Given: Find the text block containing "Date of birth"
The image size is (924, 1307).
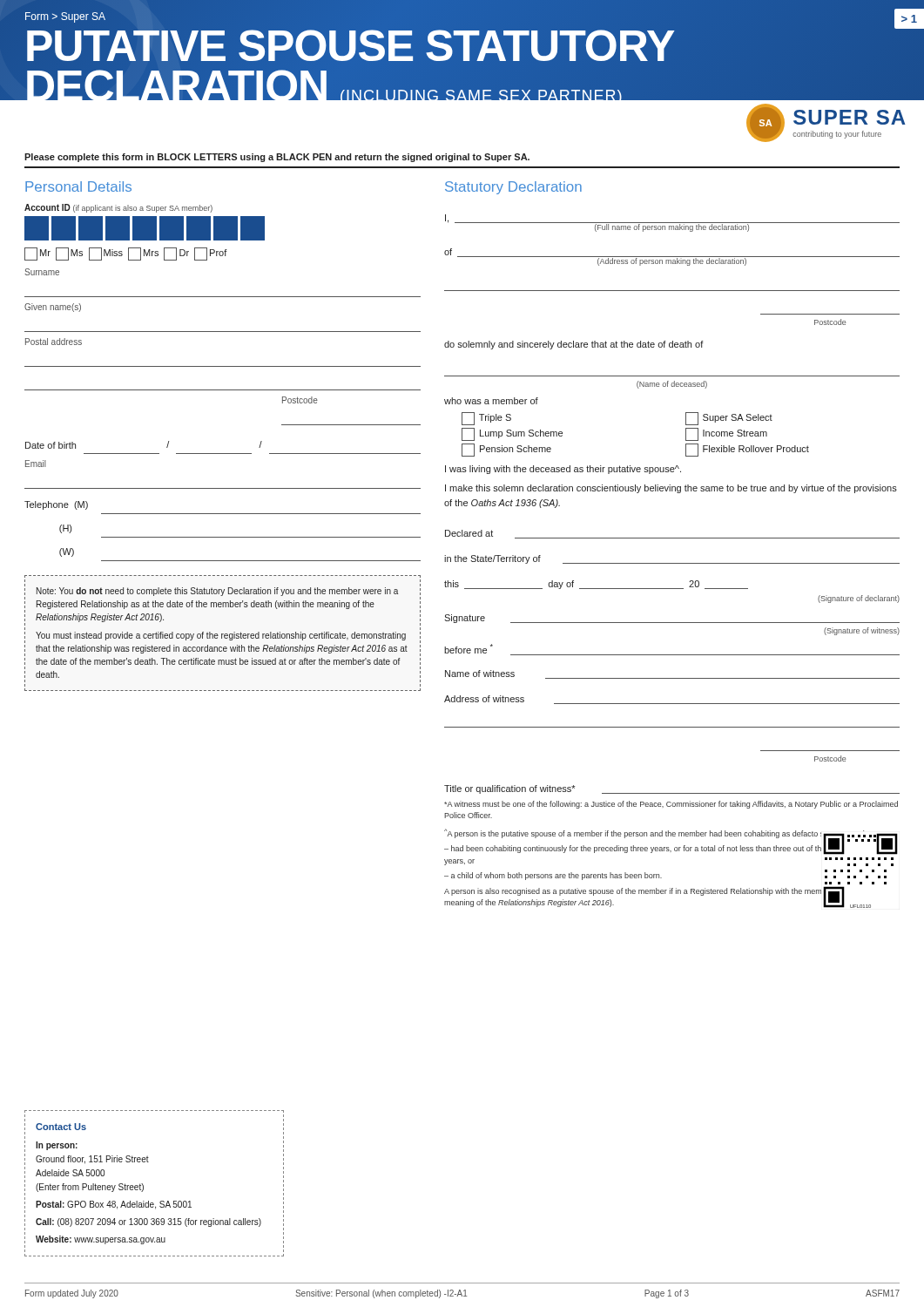Looking at the screenshot, I should tap(222, 444).
